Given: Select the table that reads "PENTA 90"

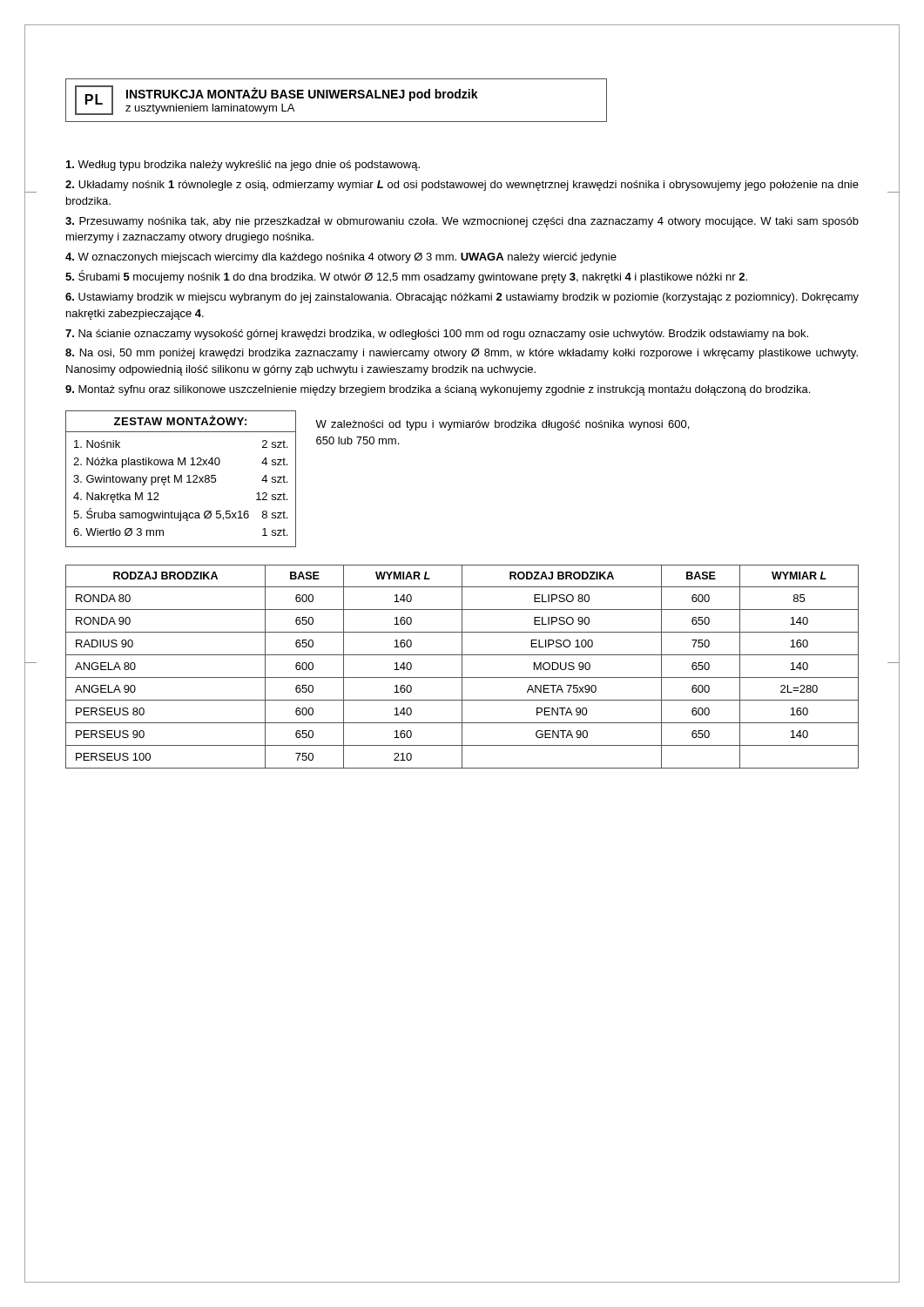Looking at the screenshot, I should coord(462,666).
